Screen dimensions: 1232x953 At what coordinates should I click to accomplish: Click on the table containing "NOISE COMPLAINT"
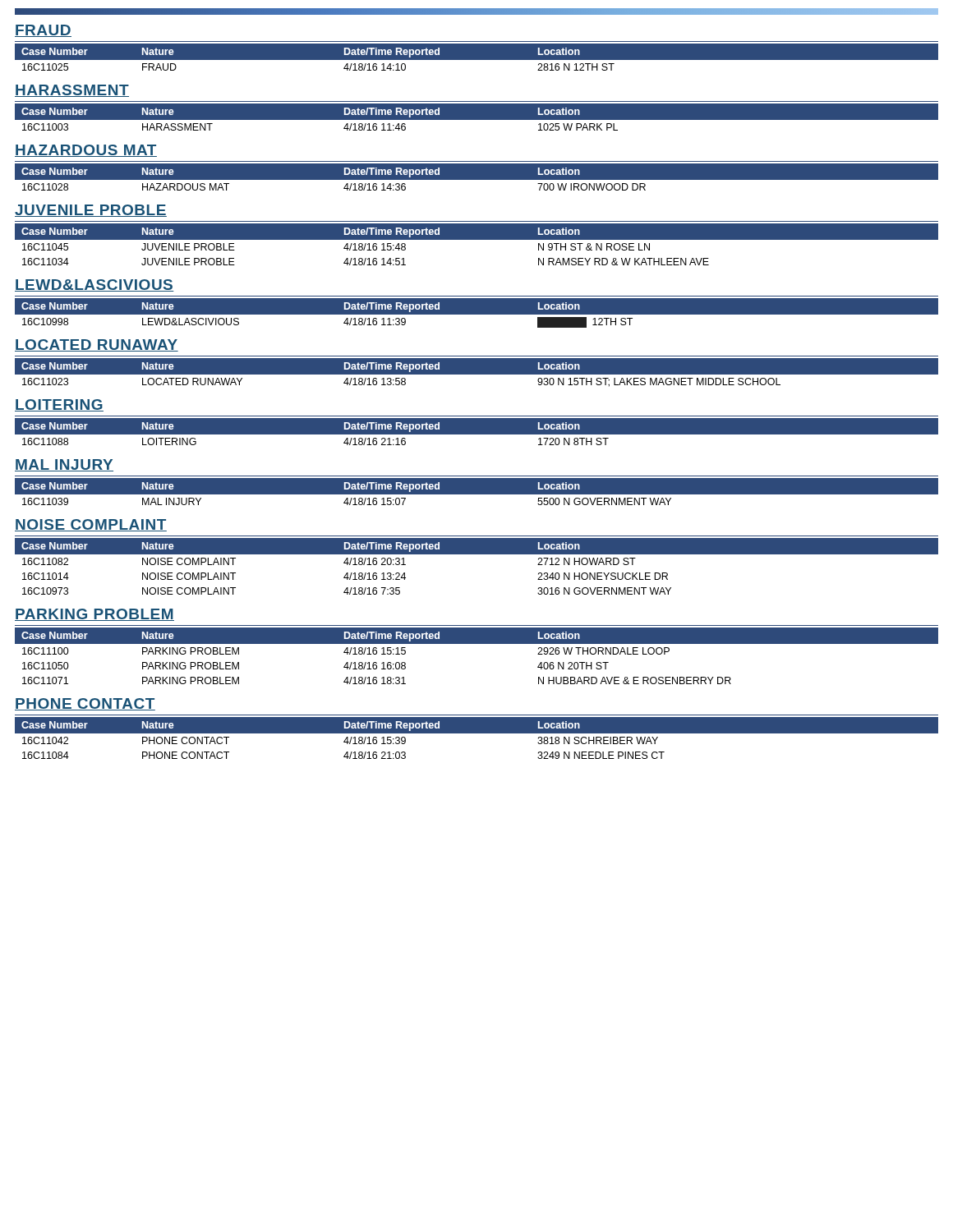pos(476,569)
